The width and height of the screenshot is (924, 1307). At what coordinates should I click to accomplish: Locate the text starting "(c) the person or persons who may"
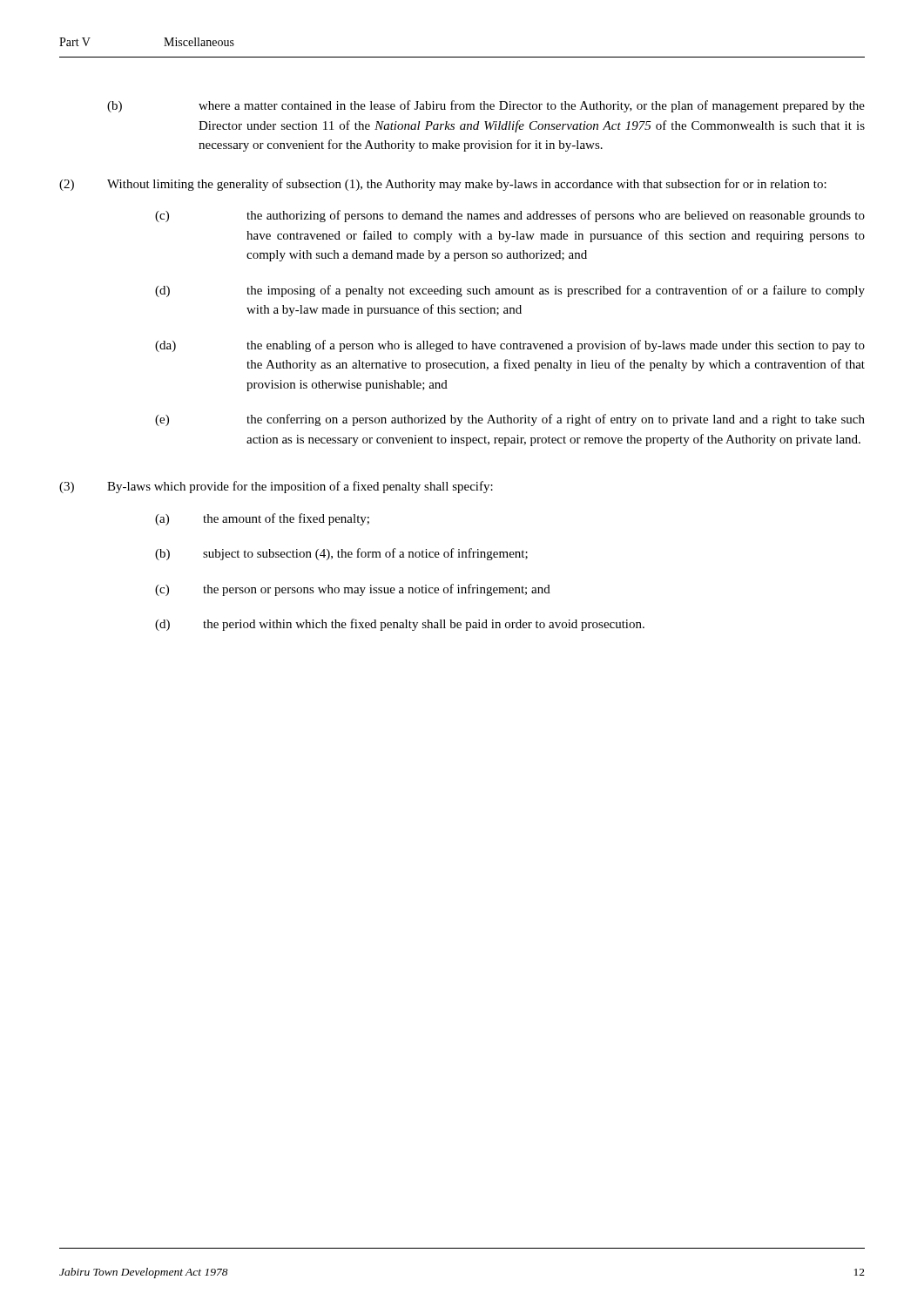click(x=486, y=589)
